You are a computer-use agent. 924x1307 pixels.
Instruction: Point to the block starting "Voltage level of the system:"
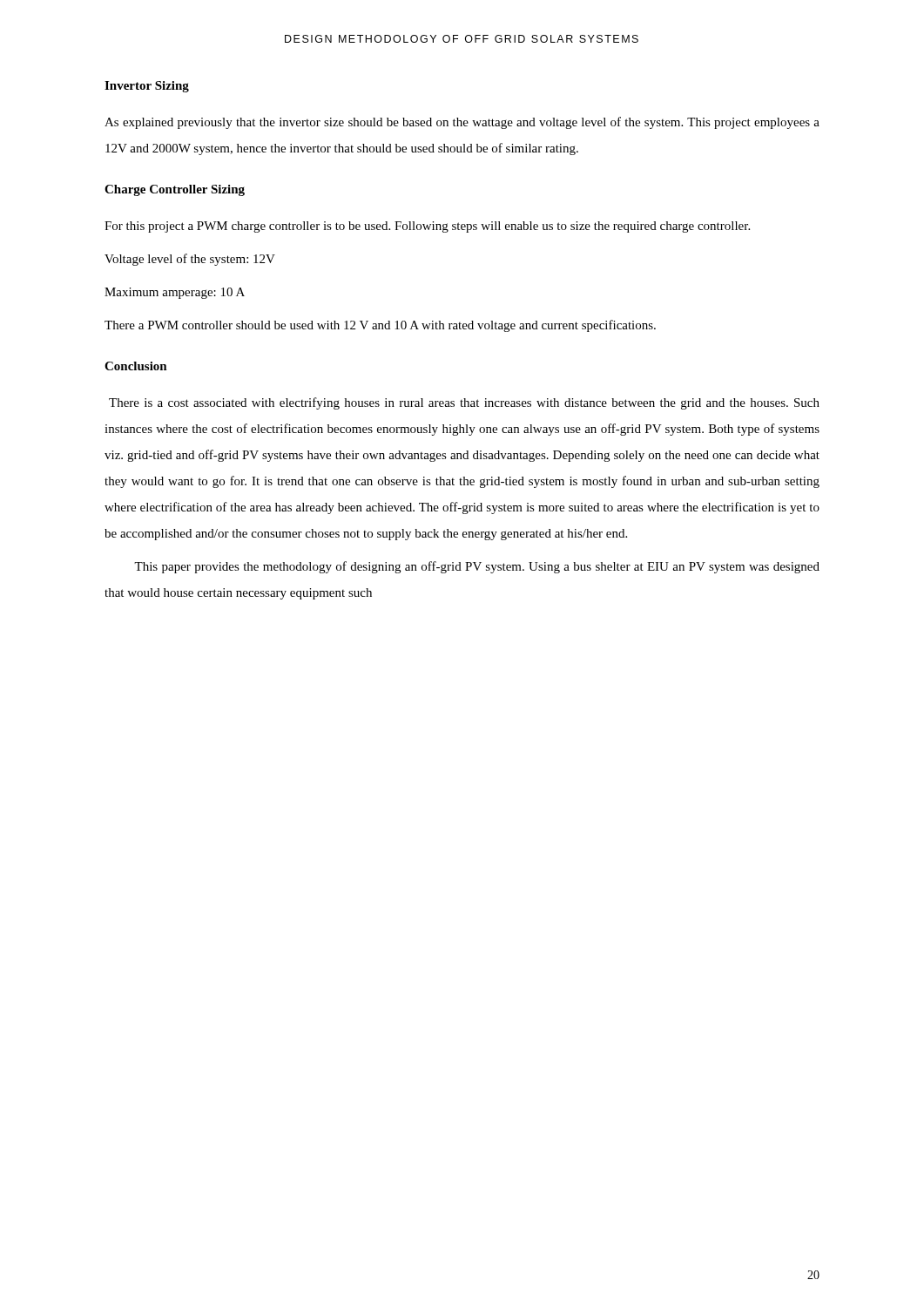(190, 259)
